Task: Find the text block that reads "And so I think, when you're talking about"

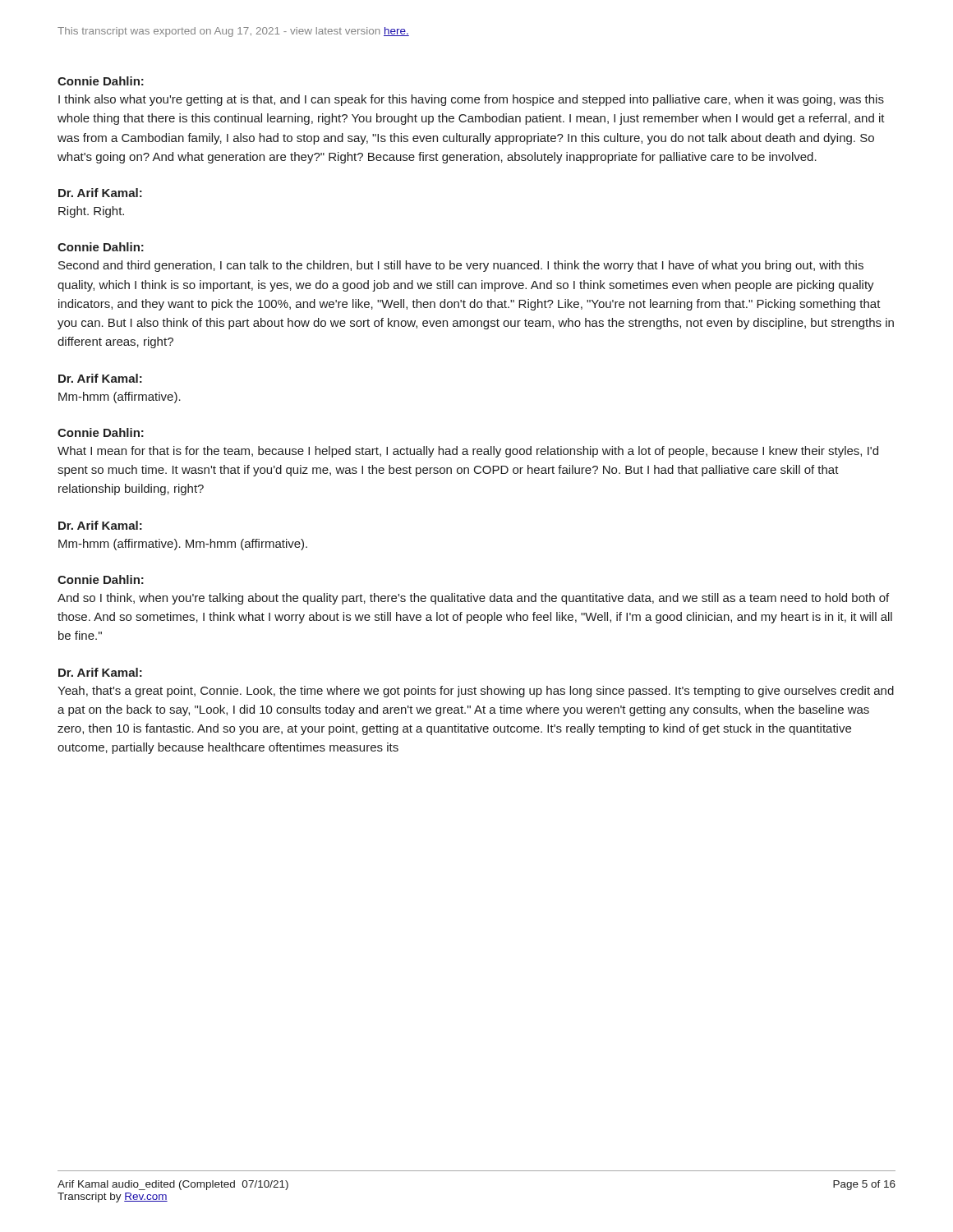Action: pyautogui.click(x=475, y=616)
